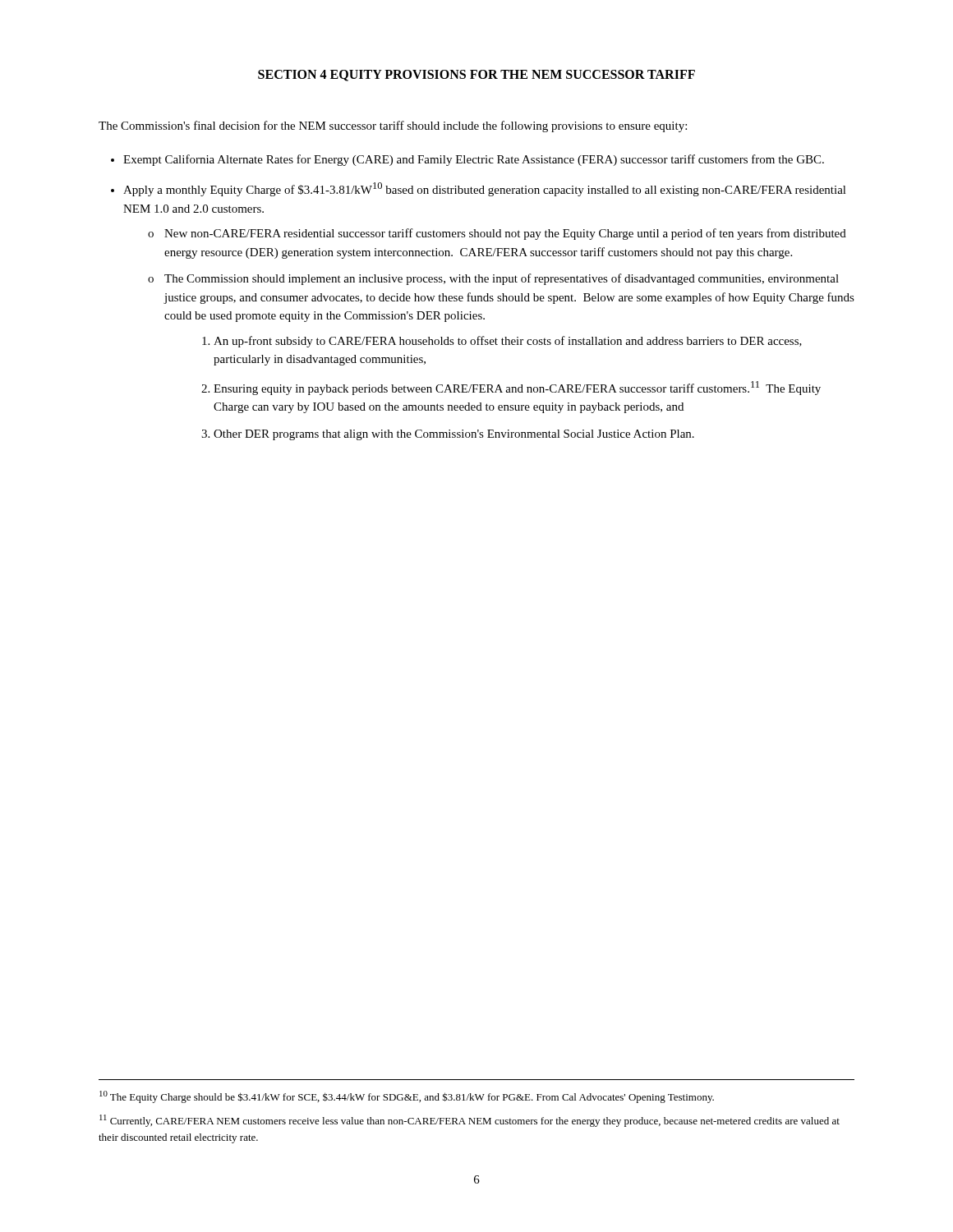The image size is (953, 1232).
Task: Locate the passage starting "The Commission should implement an inclusive process, with"
Action: click(x=502, y=279)
